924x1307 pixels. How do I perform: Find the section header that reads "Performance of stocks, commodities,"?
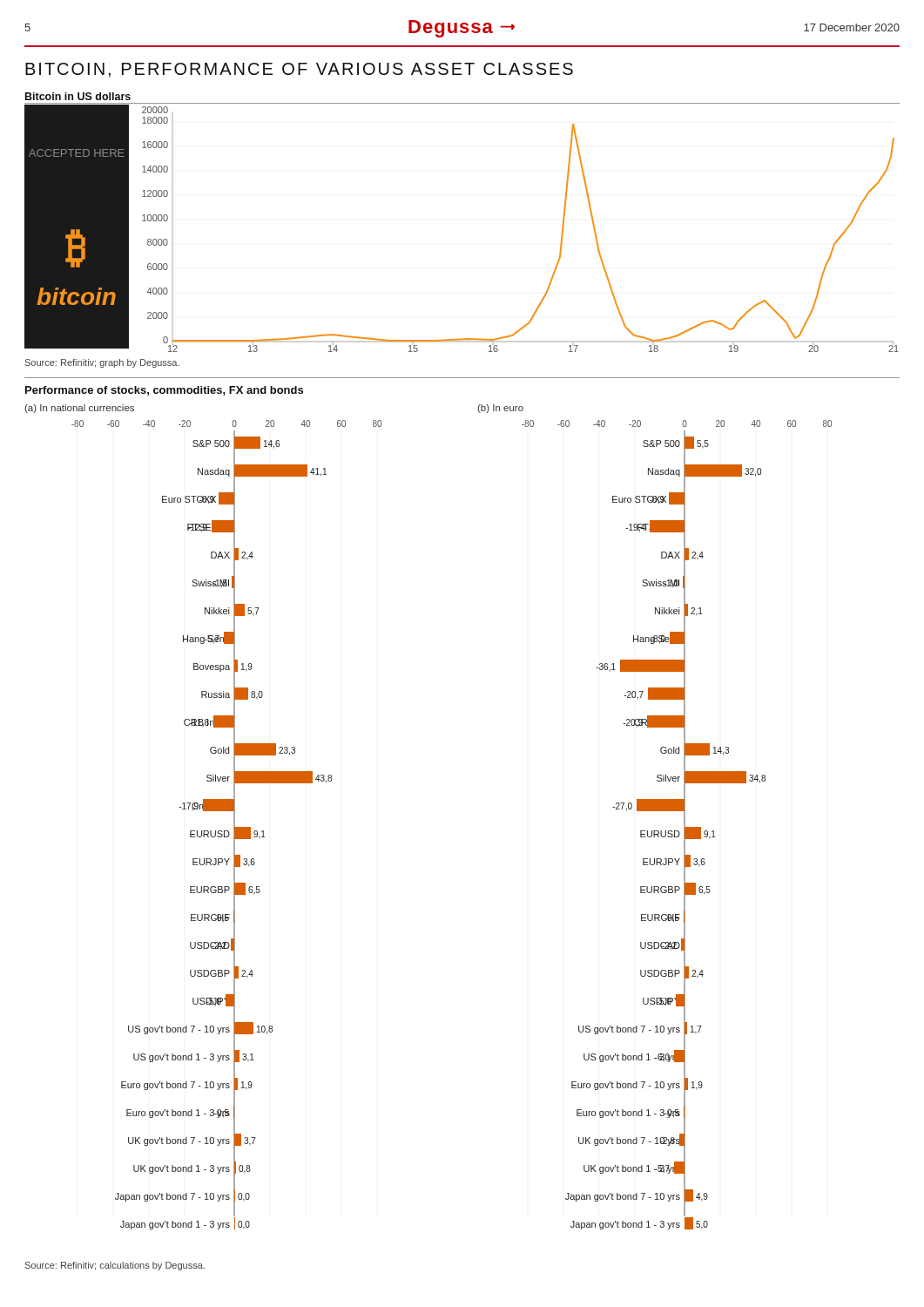pos(164,390)
